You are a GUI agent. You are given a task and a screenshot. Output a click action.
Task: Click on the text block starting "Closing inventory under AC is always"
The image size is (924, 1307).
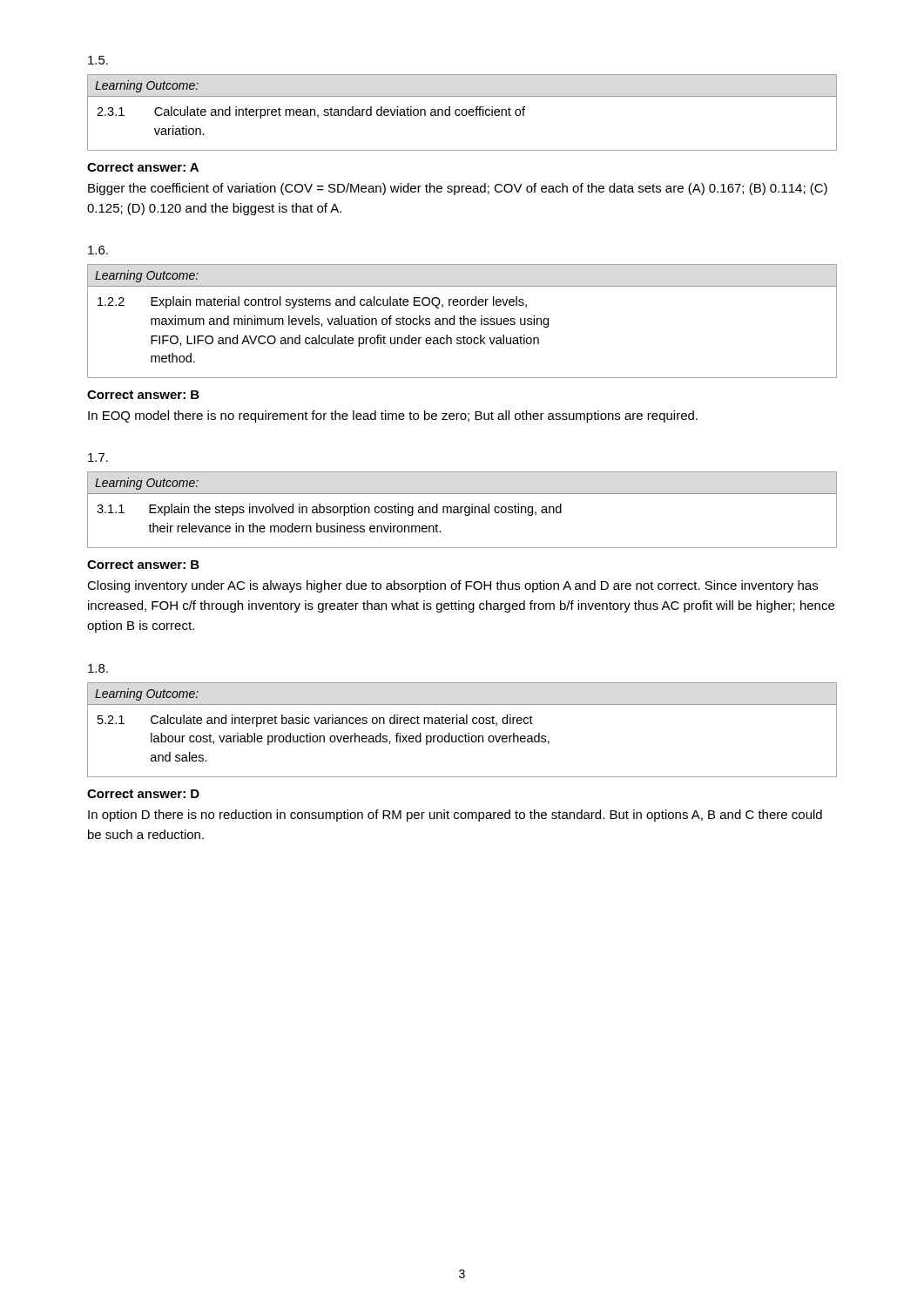[x=461, y=605]
